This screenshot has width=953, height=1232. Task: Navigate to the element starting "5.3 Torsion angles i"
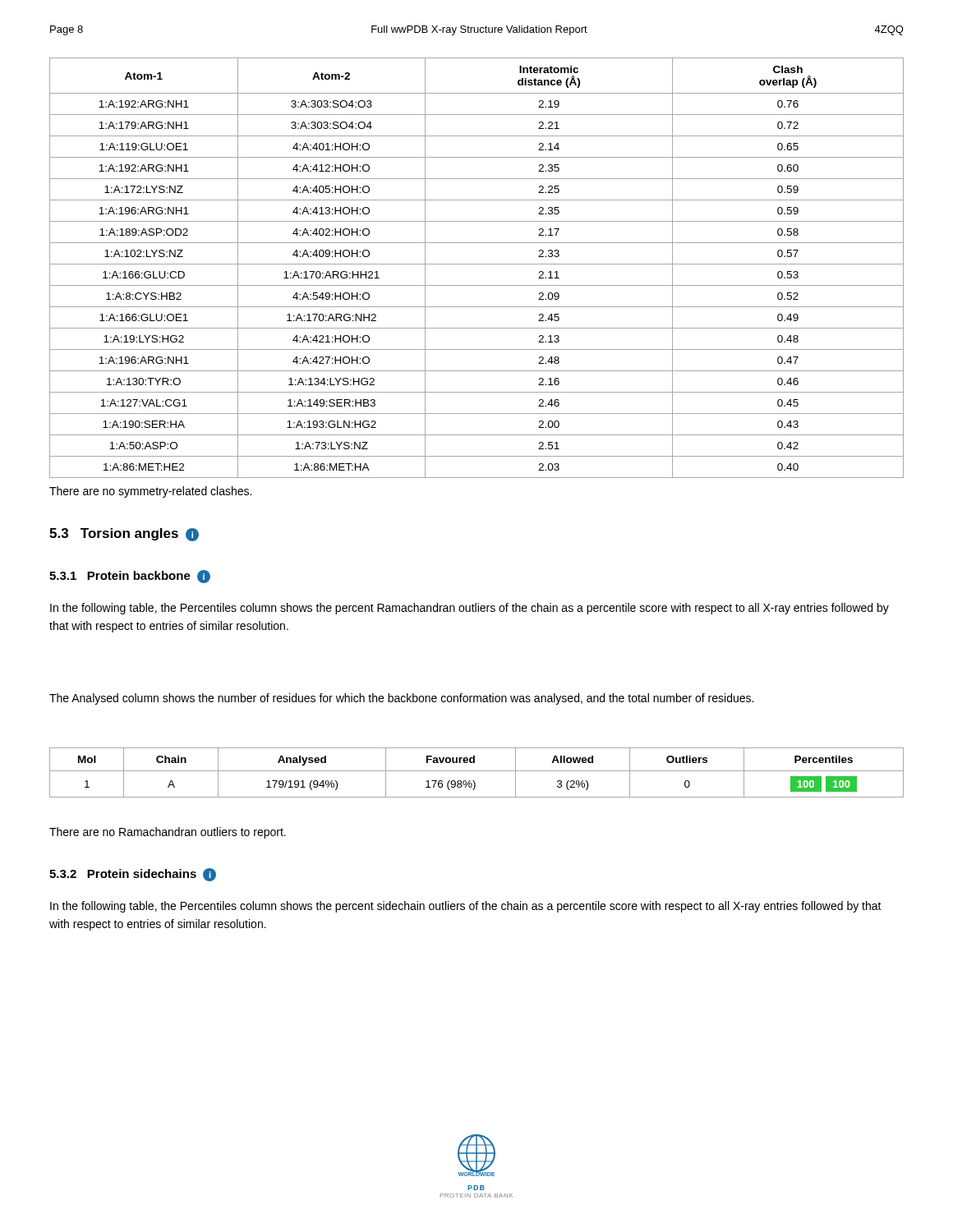coord(124,533)
